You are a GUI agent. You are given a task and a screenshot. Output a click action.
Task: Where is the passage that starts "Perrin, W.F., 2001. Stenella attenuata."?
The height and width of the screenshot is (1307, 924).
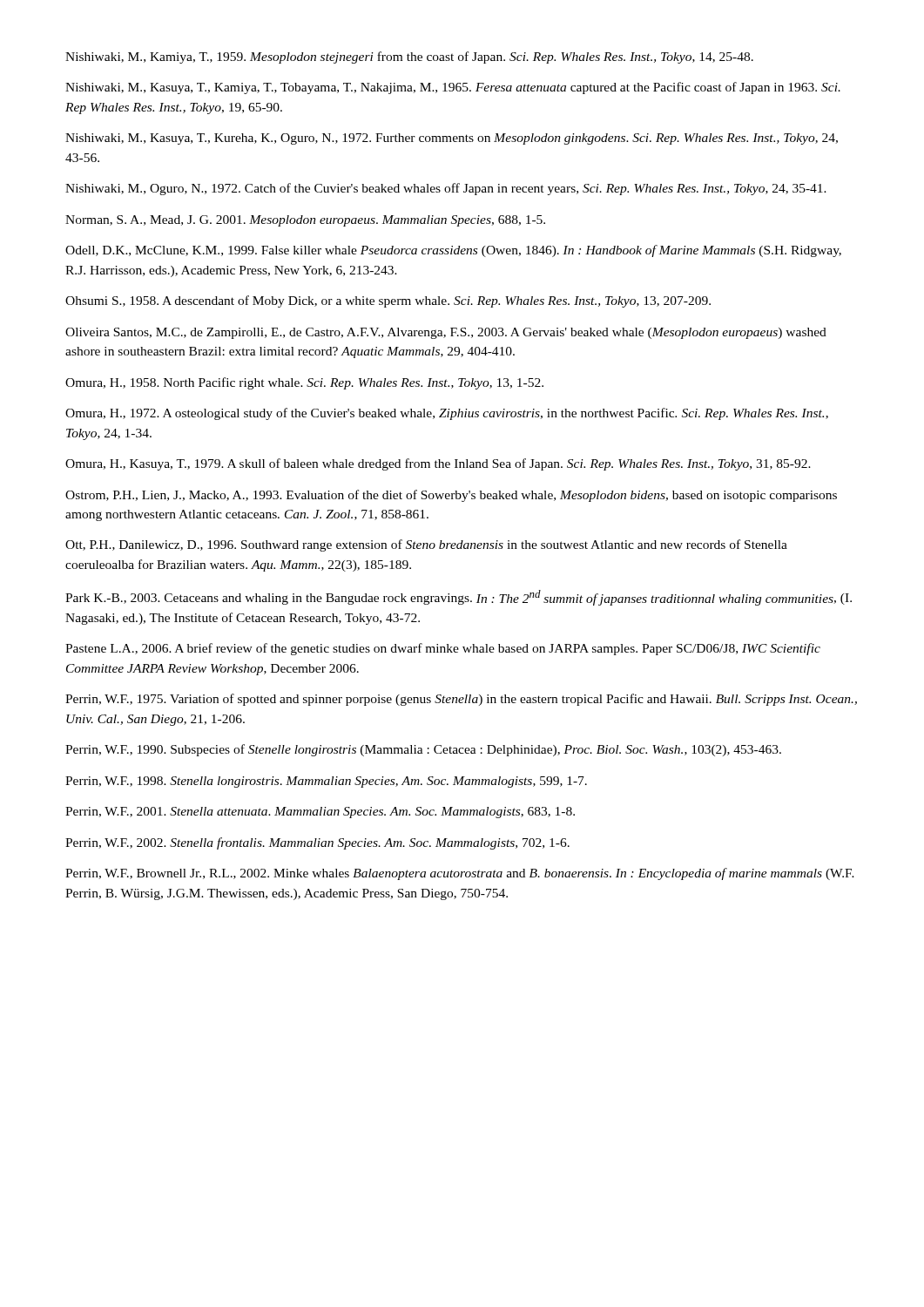click(x=321, y=811)
